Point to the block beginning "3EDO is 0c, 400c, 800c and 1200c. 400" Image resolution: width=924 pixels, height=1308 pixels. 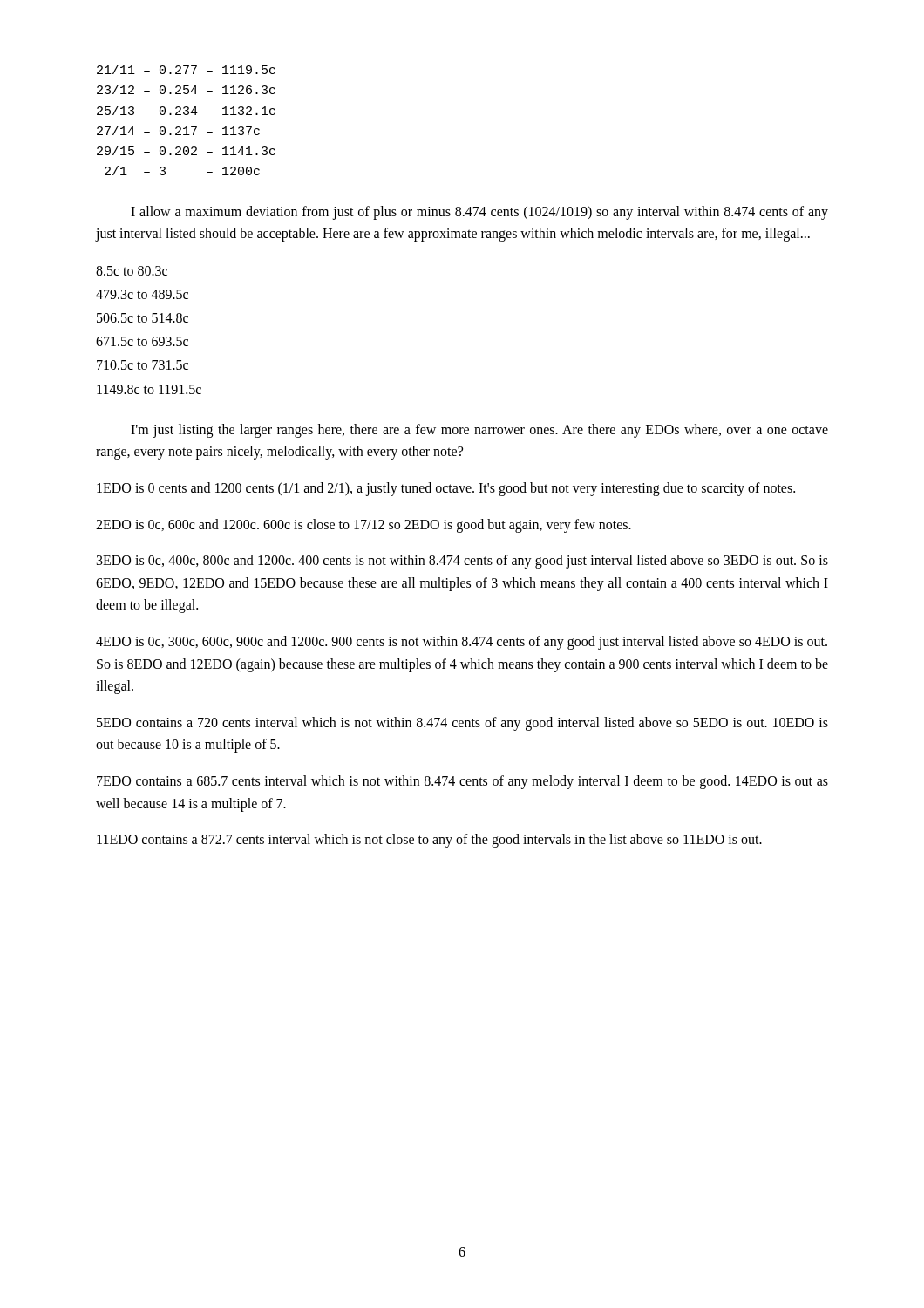point(462,583)
